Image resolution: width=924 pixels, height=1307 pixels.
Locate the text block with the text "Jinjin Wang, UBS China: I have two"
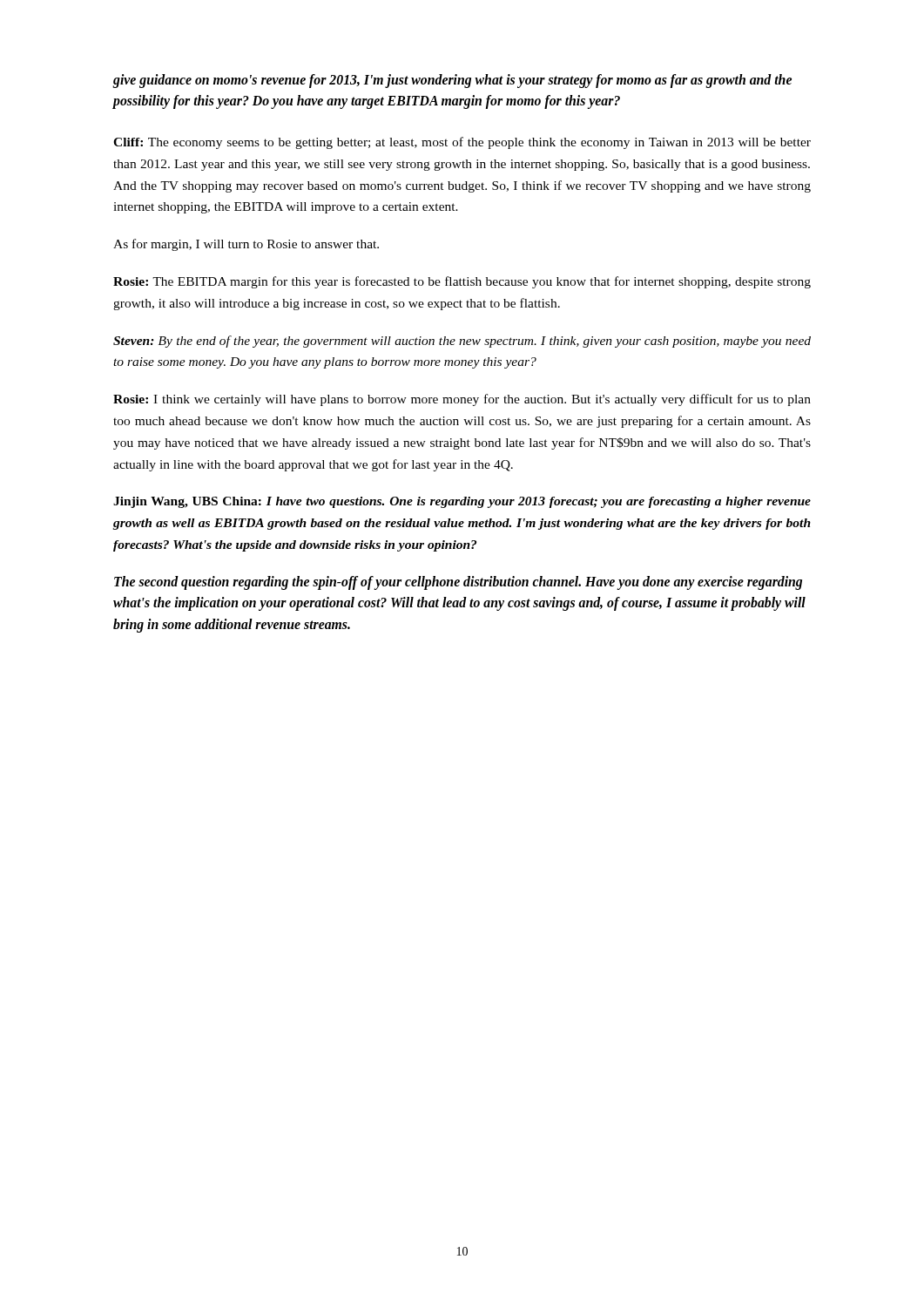tap(462, 522)
